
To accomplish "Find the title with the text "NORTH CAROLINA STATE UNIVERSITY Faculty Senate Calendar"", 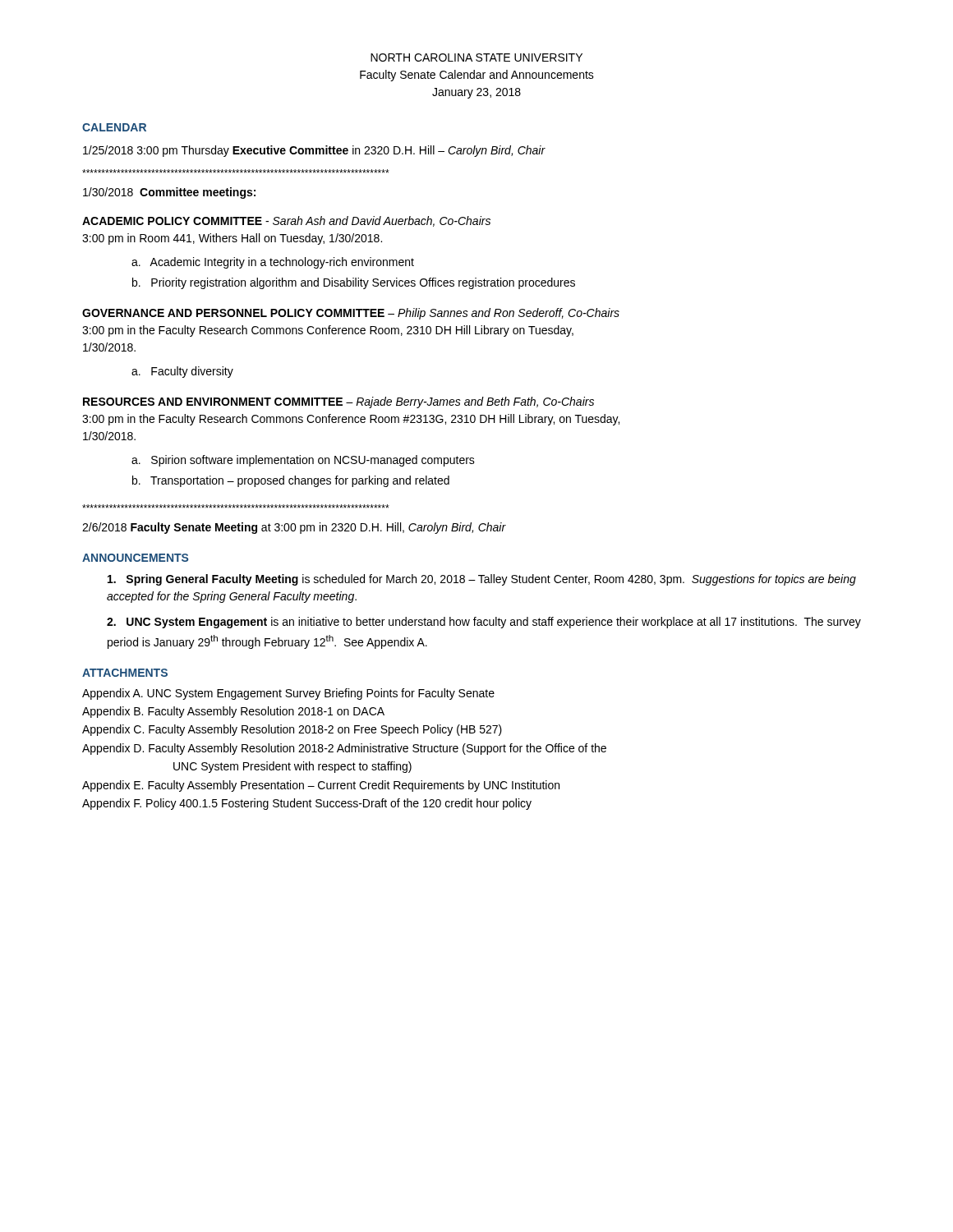I will [476, 75].
